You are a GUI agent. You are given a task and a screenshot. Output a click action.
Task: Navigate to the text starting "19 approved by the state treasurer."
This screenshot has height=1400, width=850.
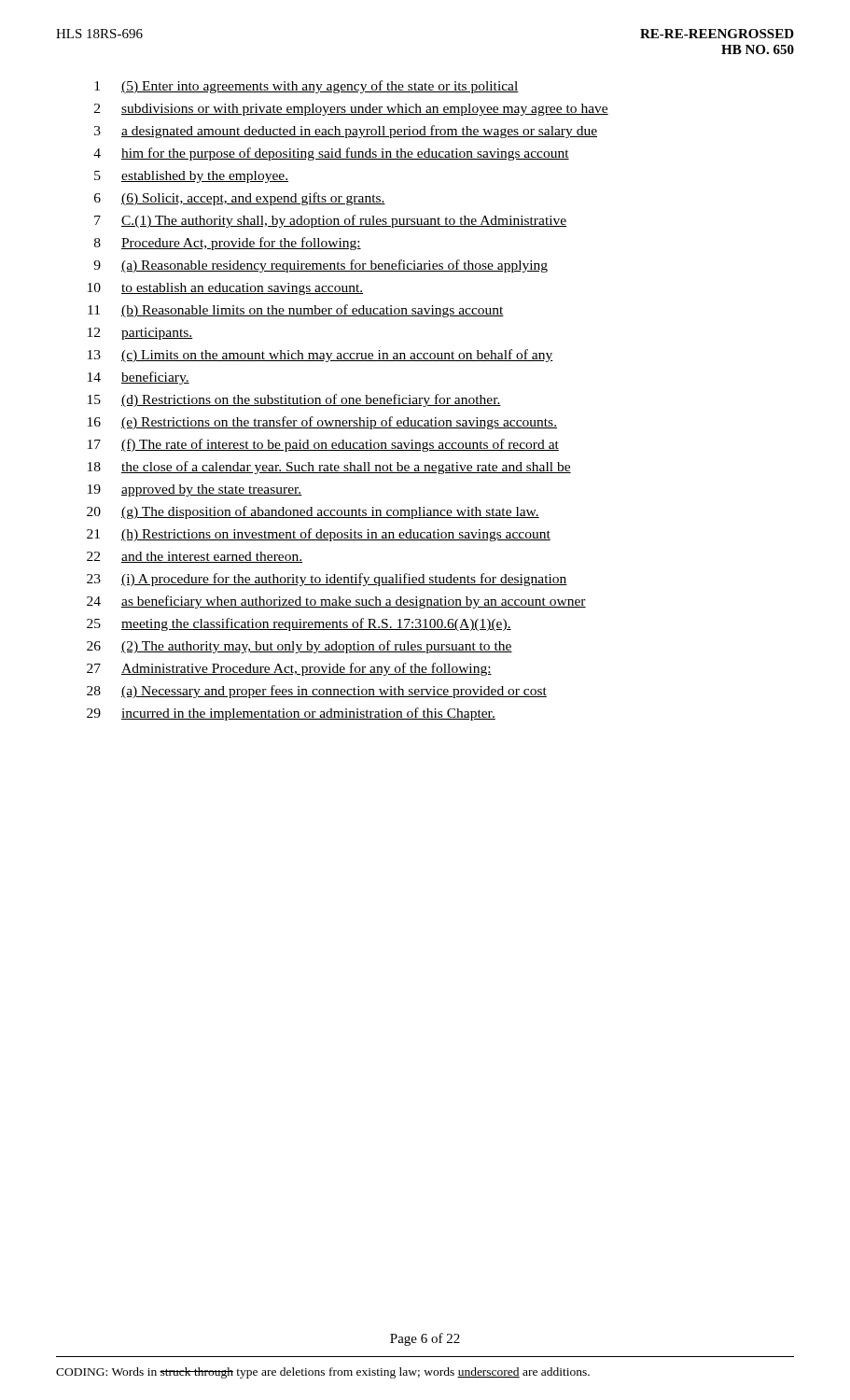[x=195, y=490]
